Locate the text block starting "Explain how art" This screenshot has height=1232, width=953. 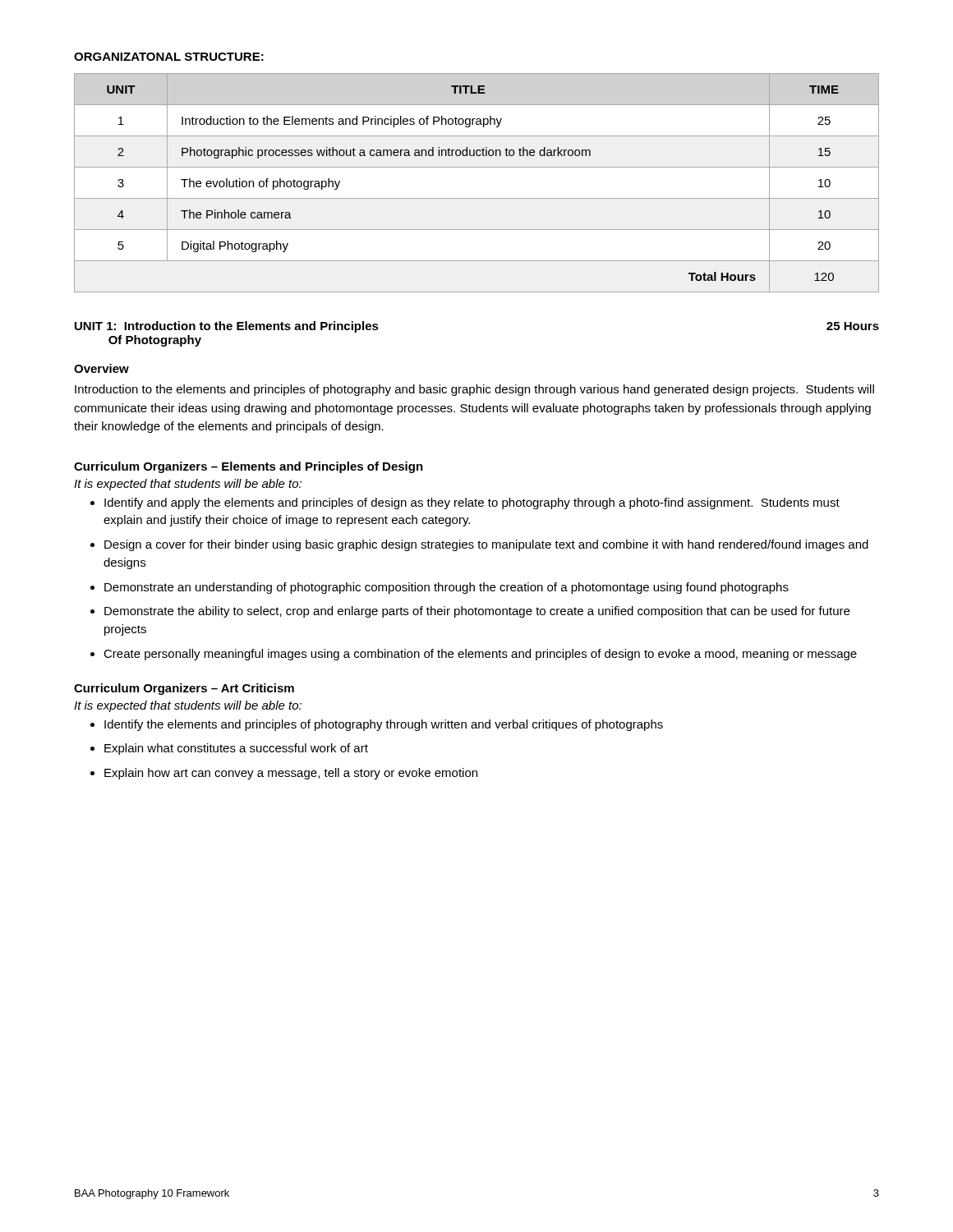(291, 772)
